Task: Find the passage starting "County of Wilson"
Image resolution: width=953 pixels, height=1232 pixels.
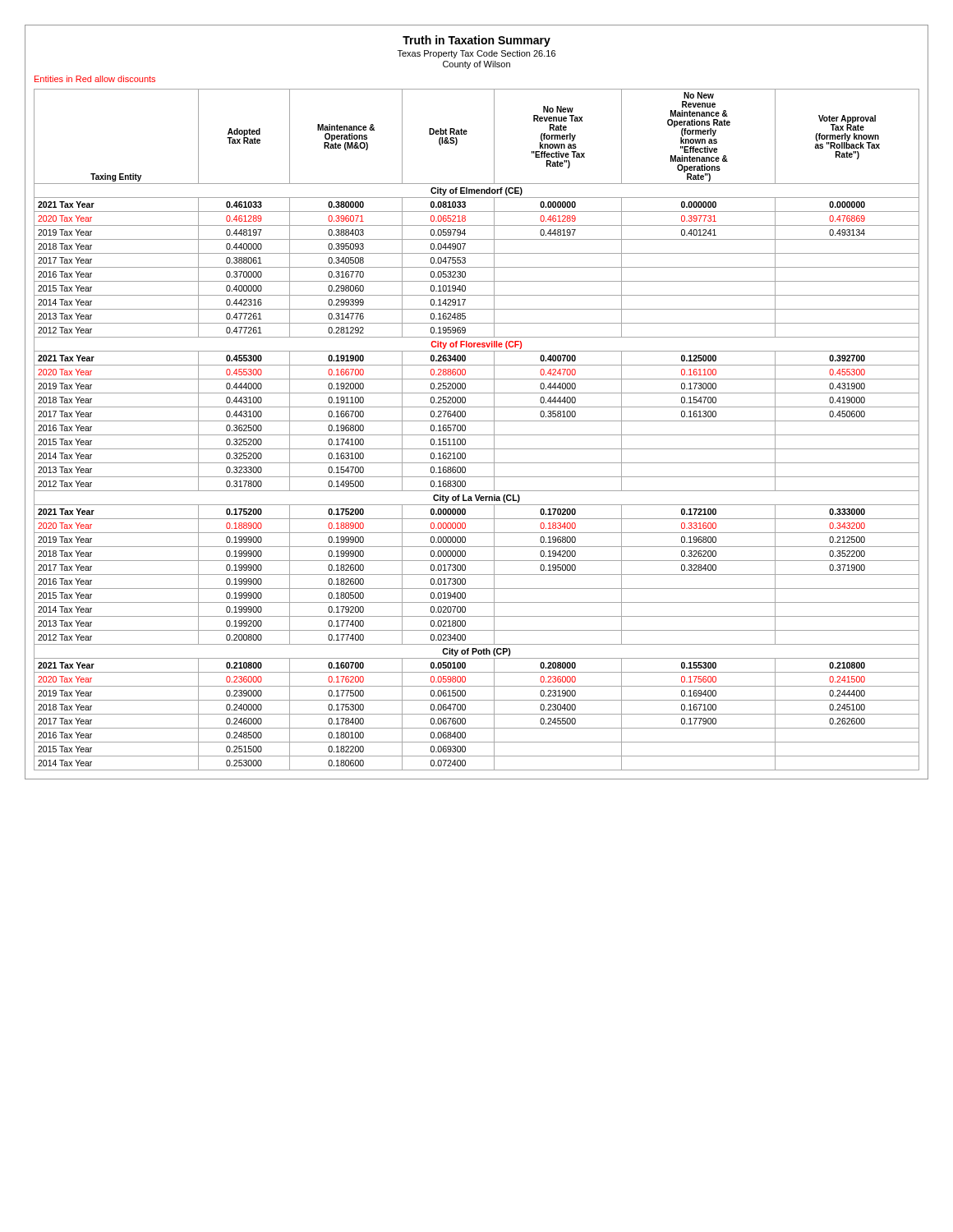Action: click(476, 64)
